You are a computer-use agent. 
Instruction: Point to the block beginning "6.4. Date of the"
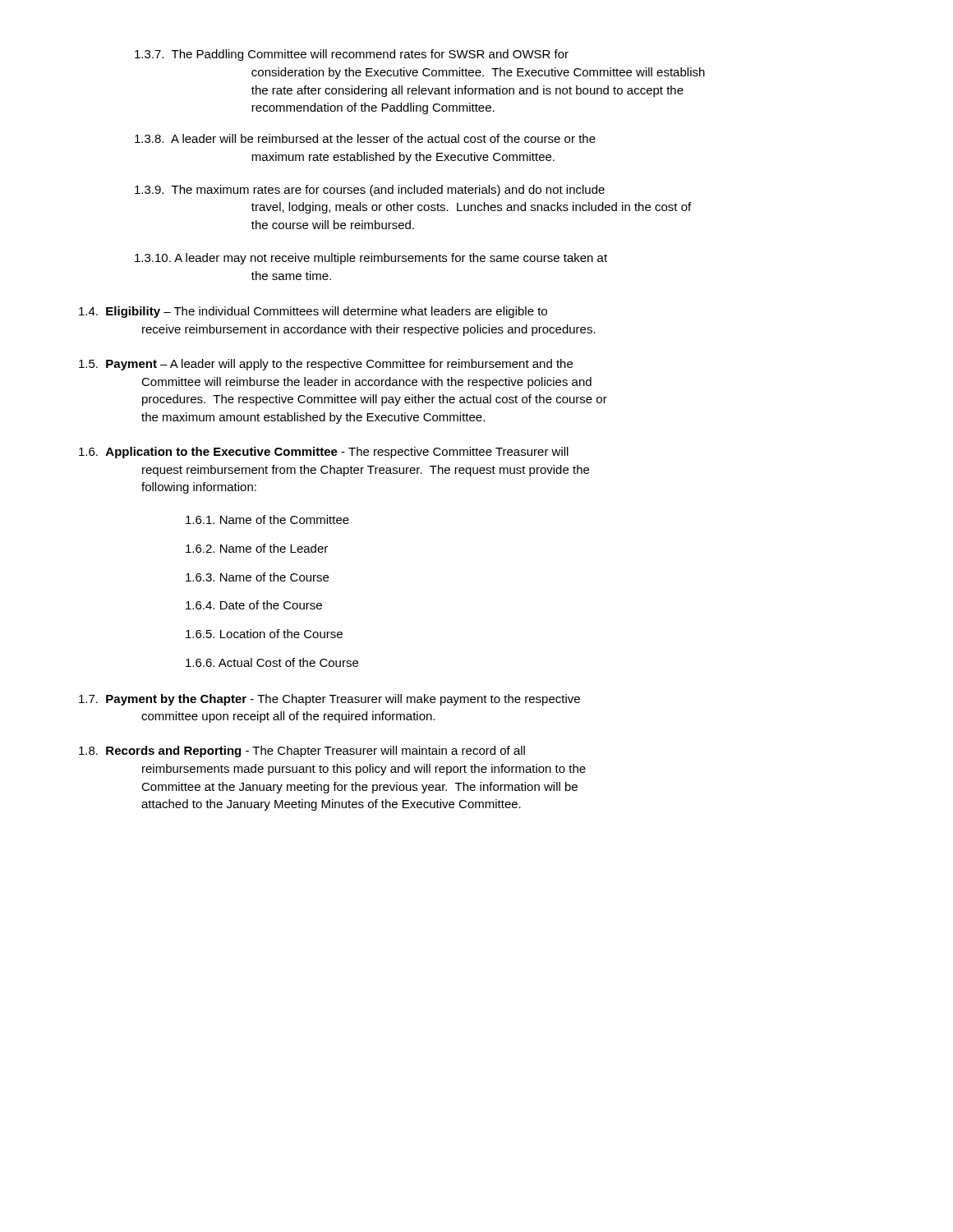[254, 605]
